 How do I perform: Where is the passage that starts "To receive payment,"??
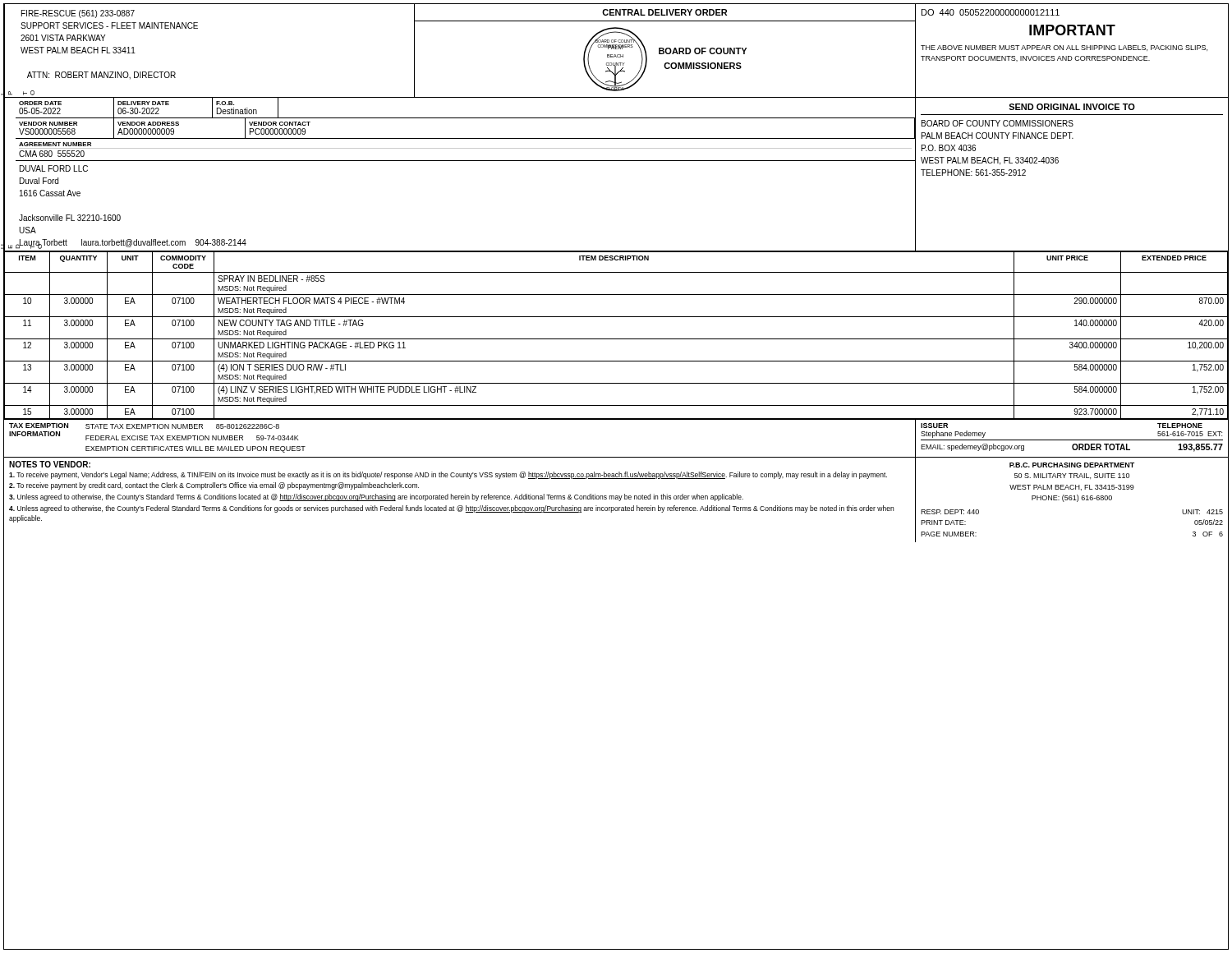tap(448, 474)
